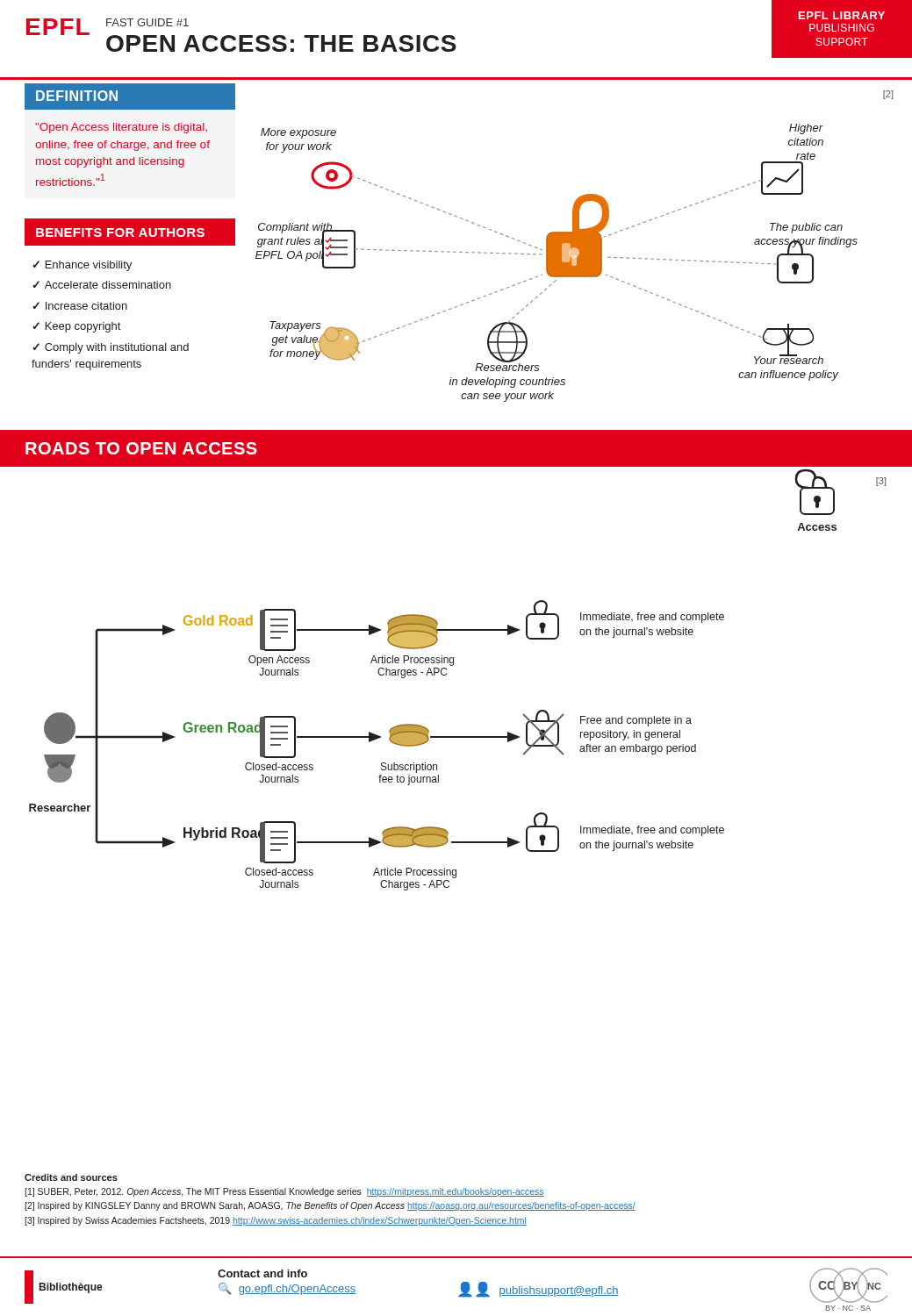
Task: Find the section header containing "Credits and sources [1]"
Action: tap(456, 1200)
